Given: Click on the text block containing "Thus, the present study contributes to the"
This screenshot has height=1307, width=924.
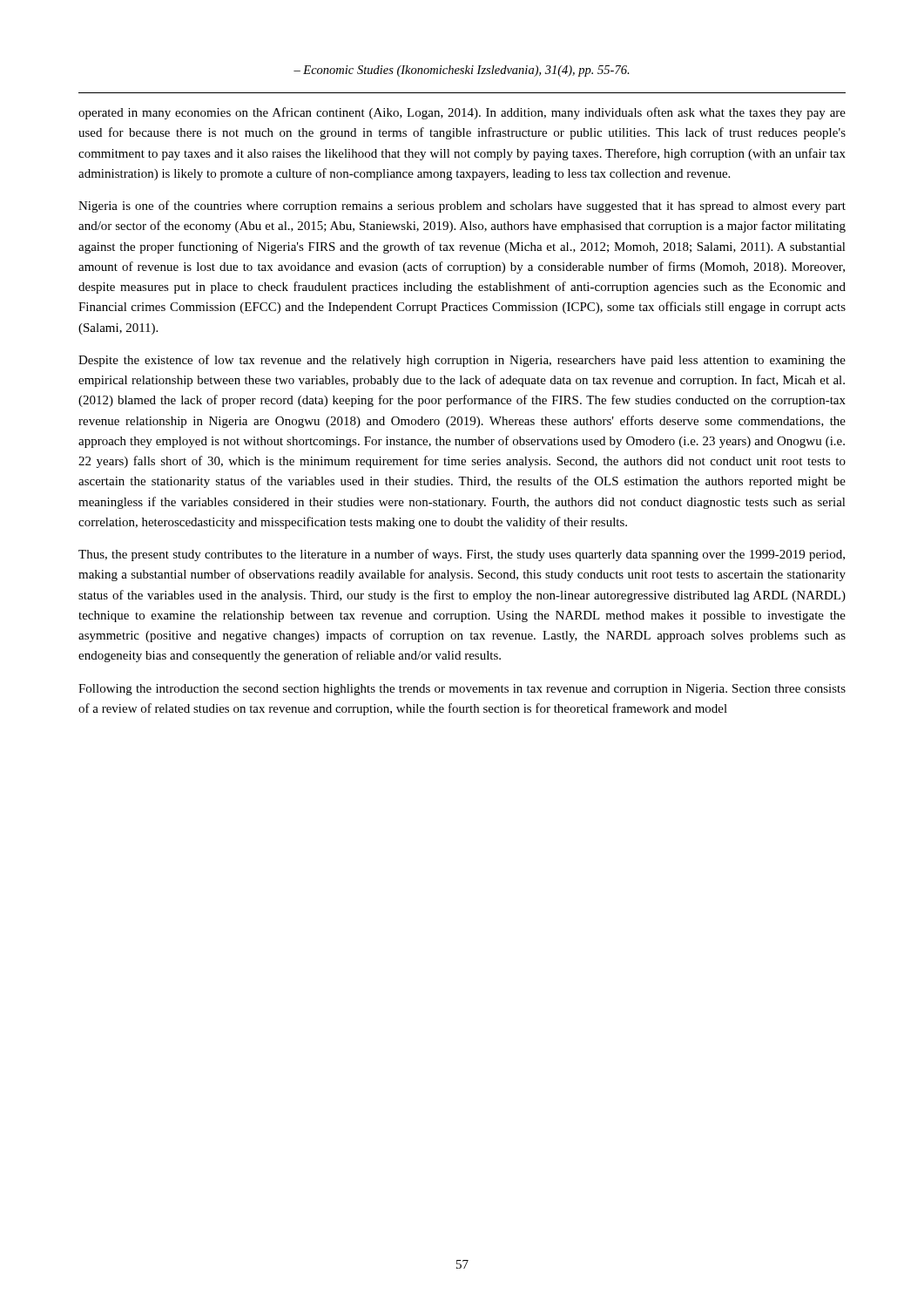Looking at the screenshot, I should click(462, 605).
